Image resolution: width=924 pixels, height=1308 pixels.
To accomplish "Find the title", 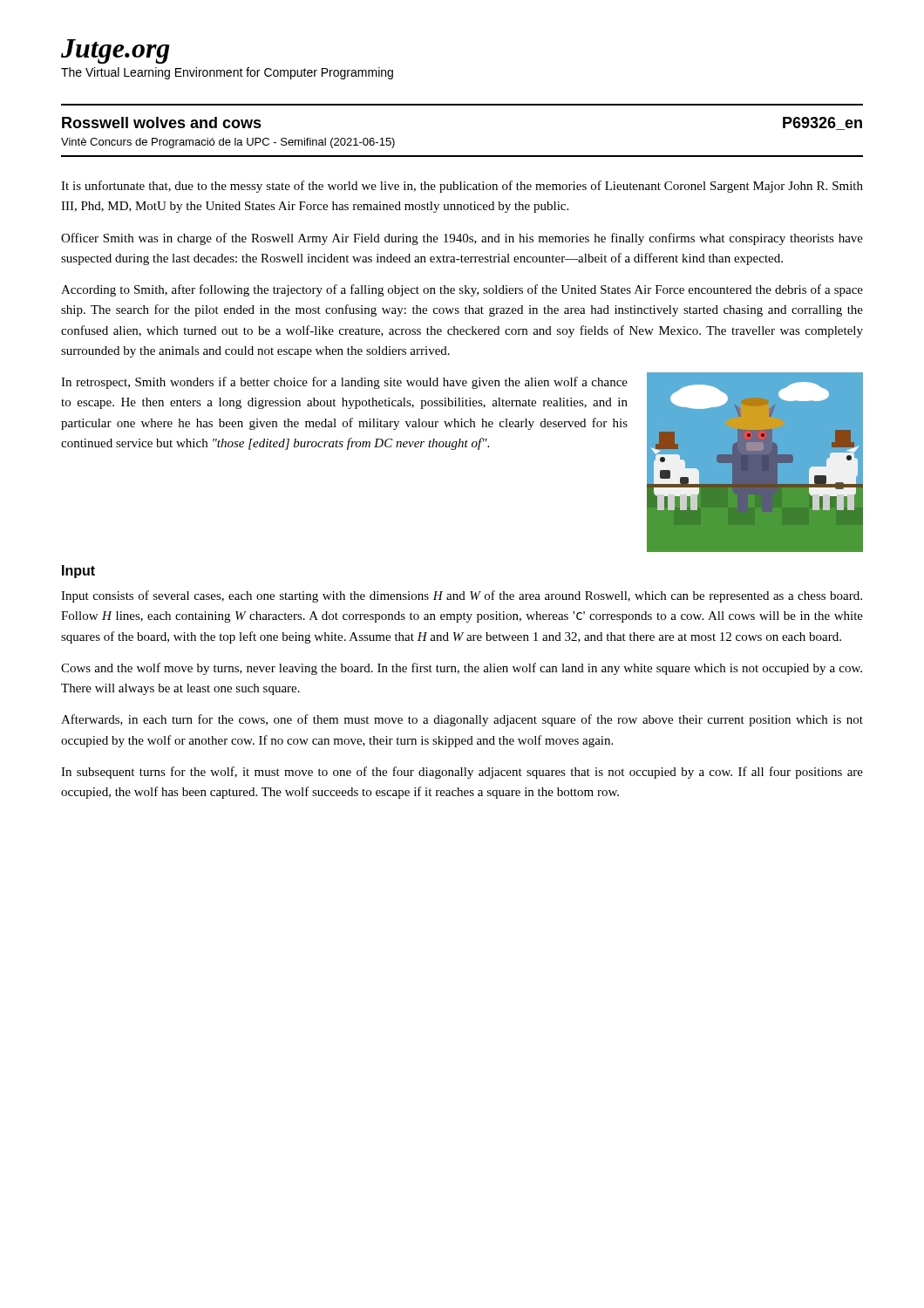I will pos(116,48).
